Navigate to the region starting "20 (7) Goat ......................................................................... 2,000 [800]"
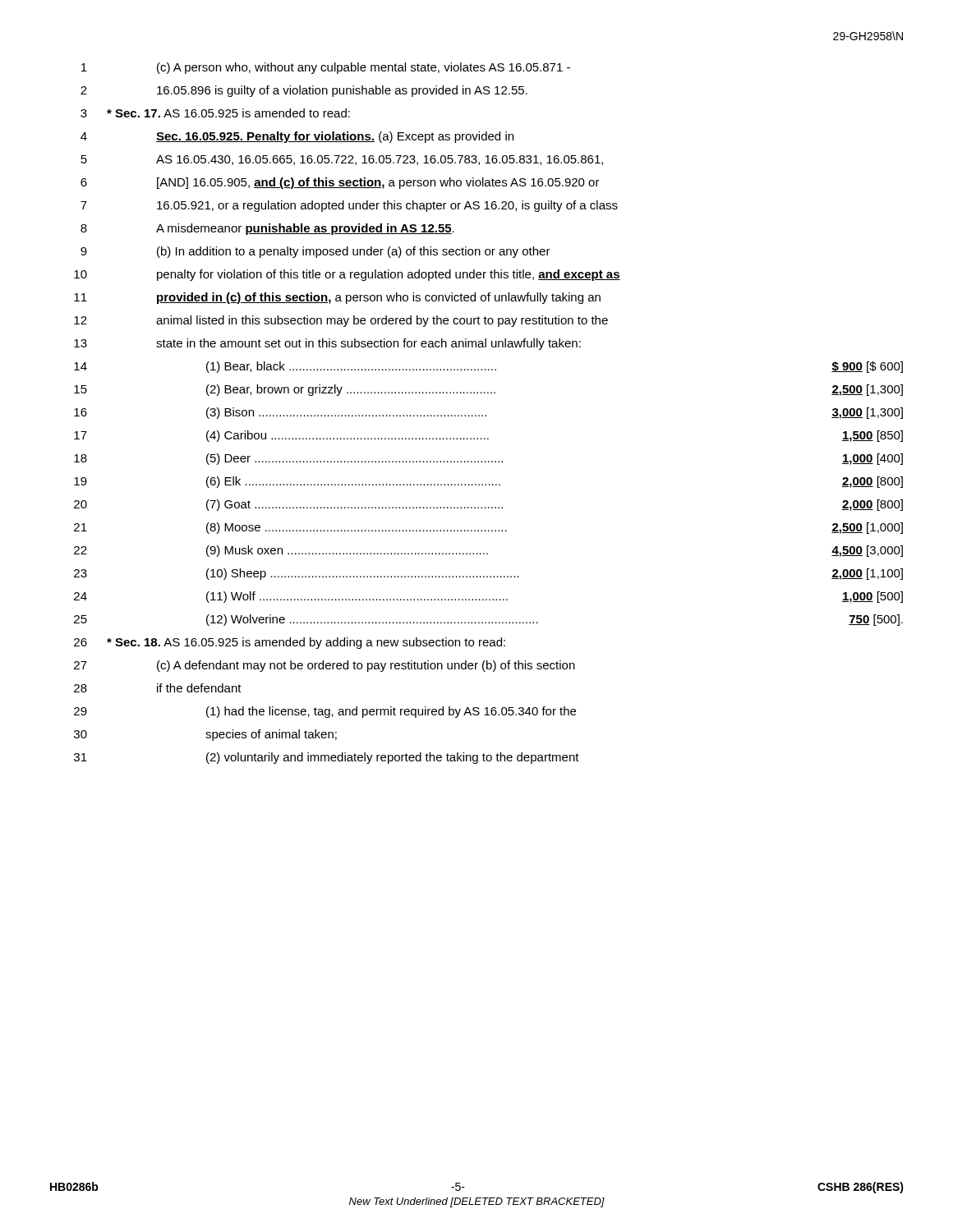 coord(476,504)
